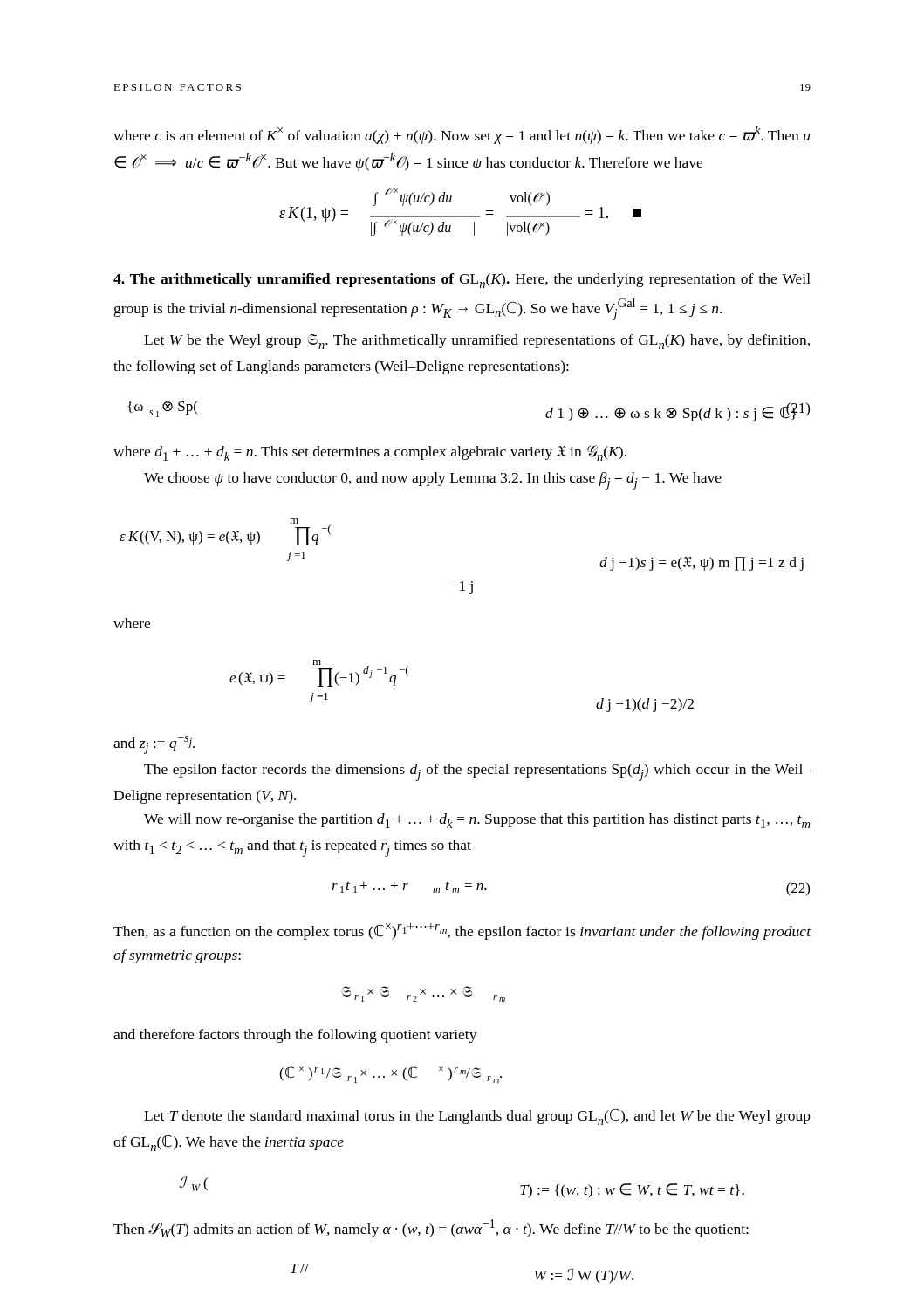Click on the text starting "and zj := q−sj."
924x1309 pixels.
click(x=154, y=745)
